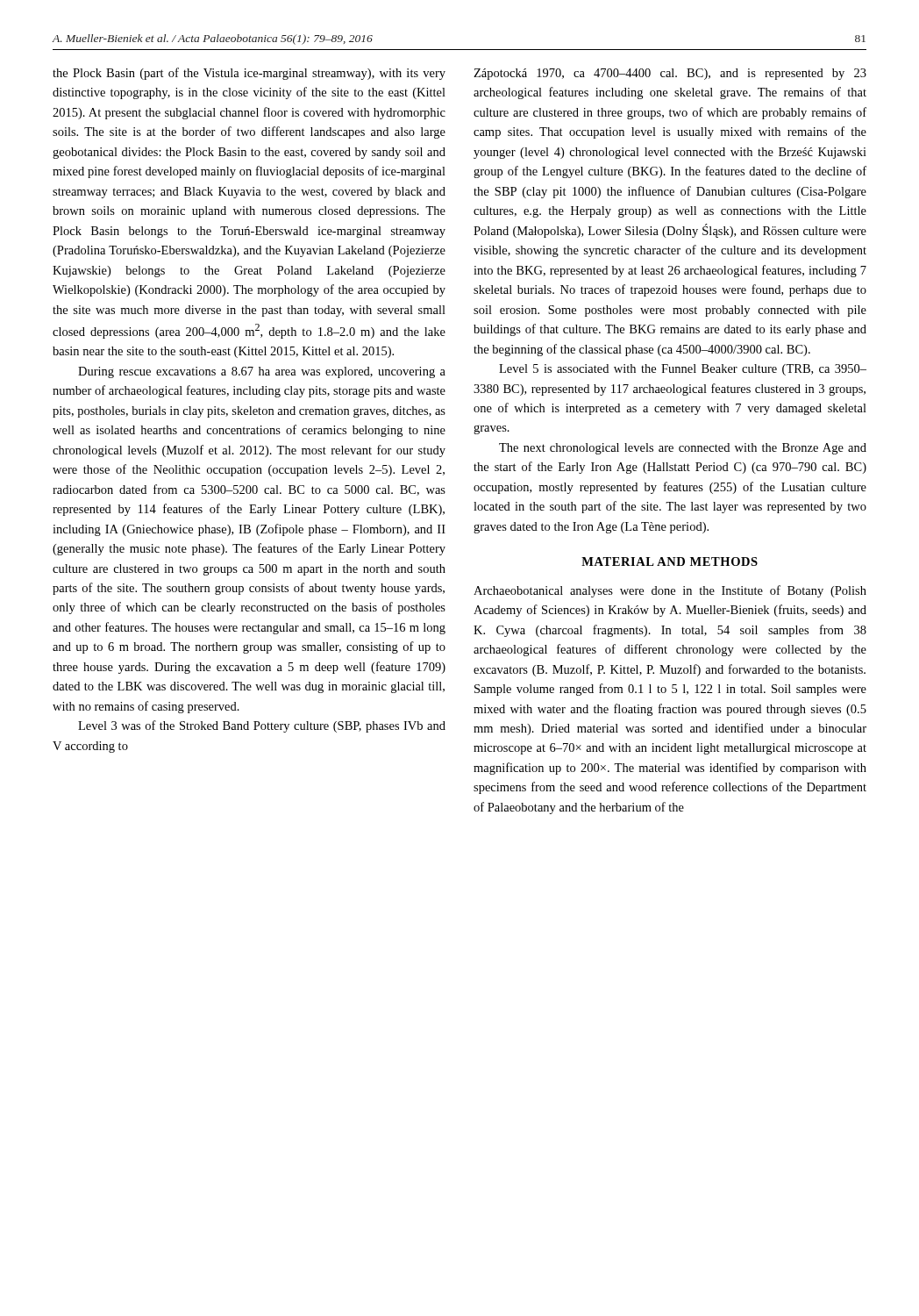Select the region starting "Archaeobotanical analyses were done in"

tap(670, 699)
